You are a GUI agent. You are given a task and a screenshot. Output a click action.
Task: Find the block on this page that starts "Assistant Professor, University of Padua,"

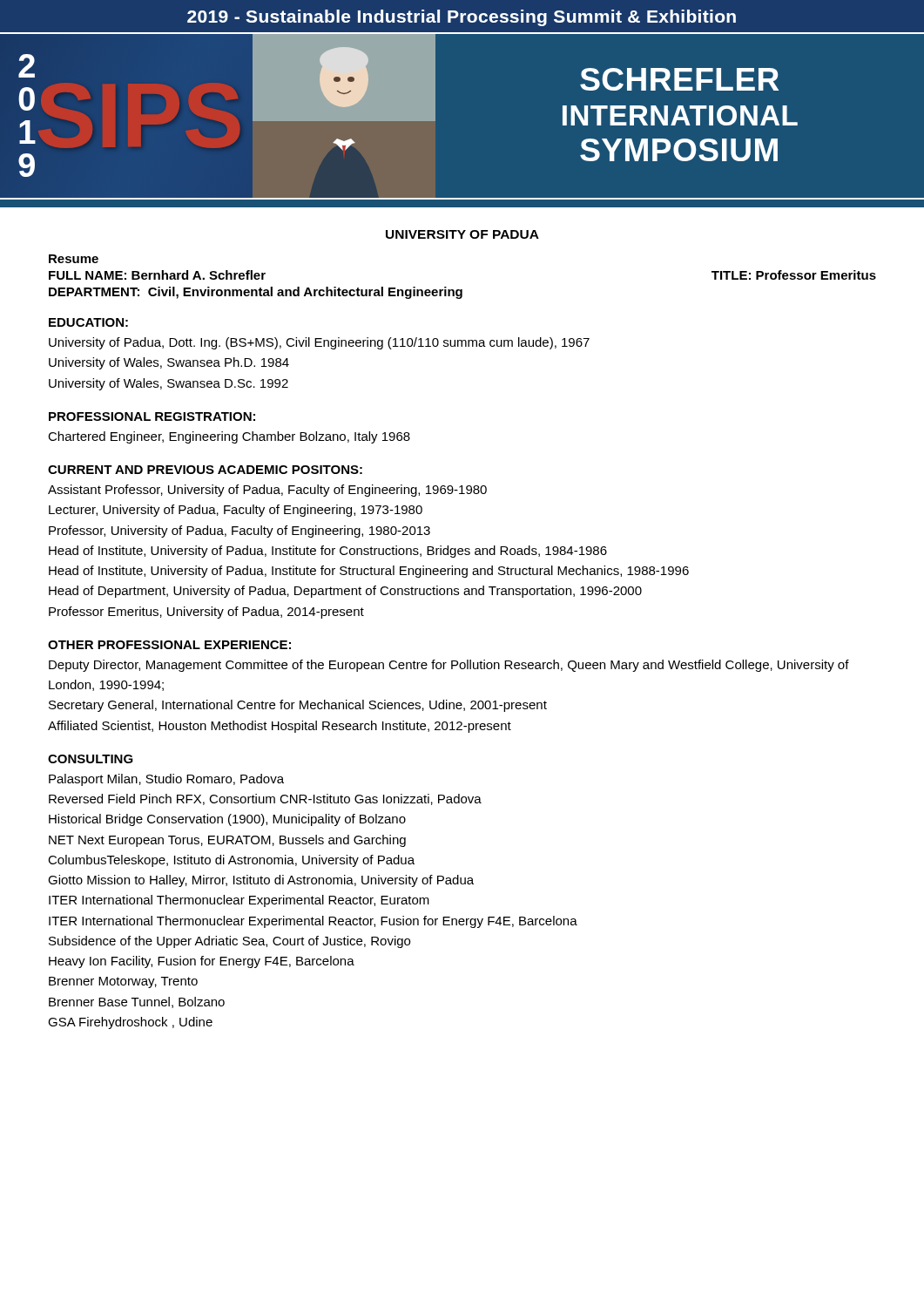tap(368, 550)
